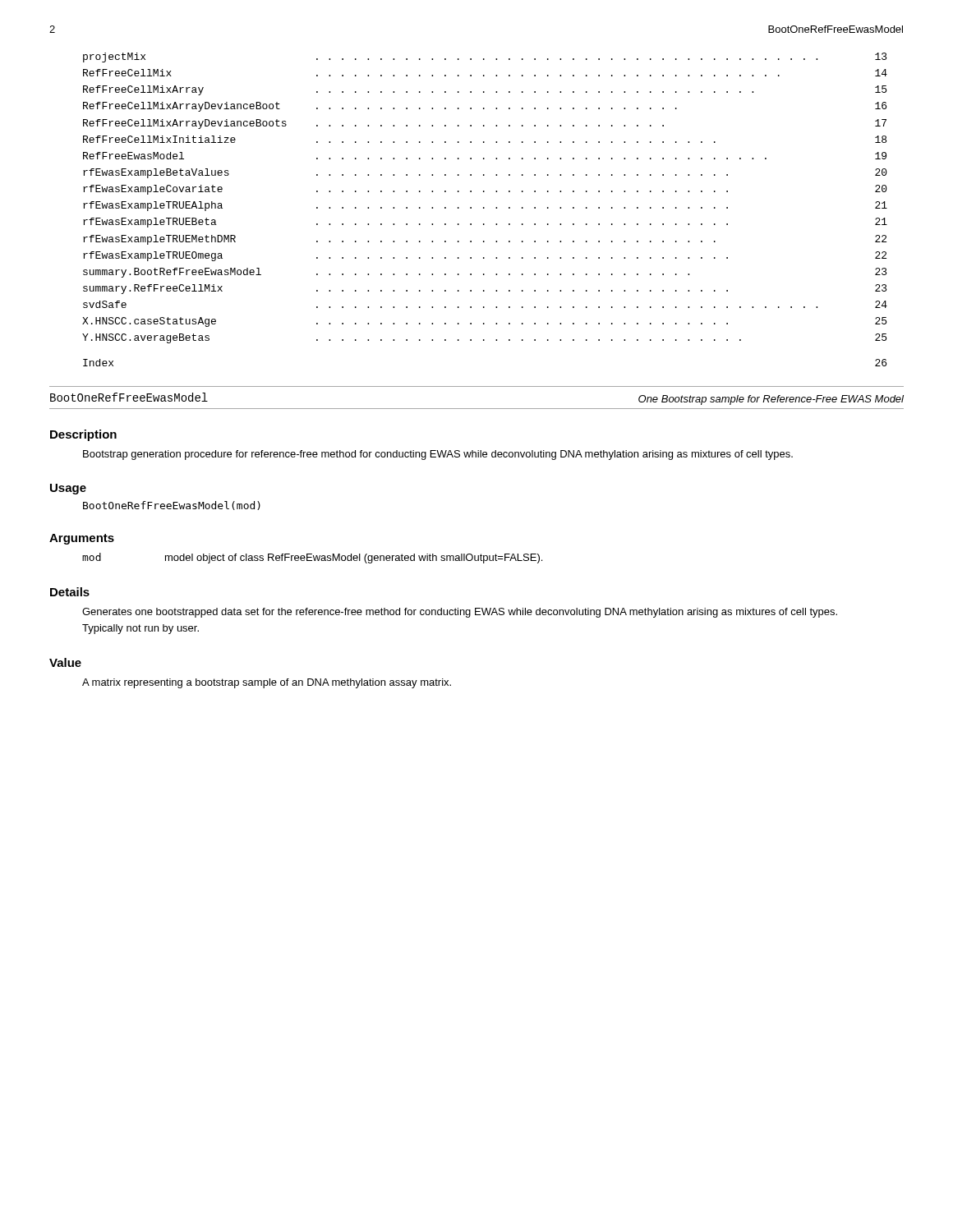Image resolution: width=953 pixels, height=1232 pixels.
Task: Where is the passage that starts "summary.RefFreeCellMix. . . ."?
Action: [x=485, y=289]
